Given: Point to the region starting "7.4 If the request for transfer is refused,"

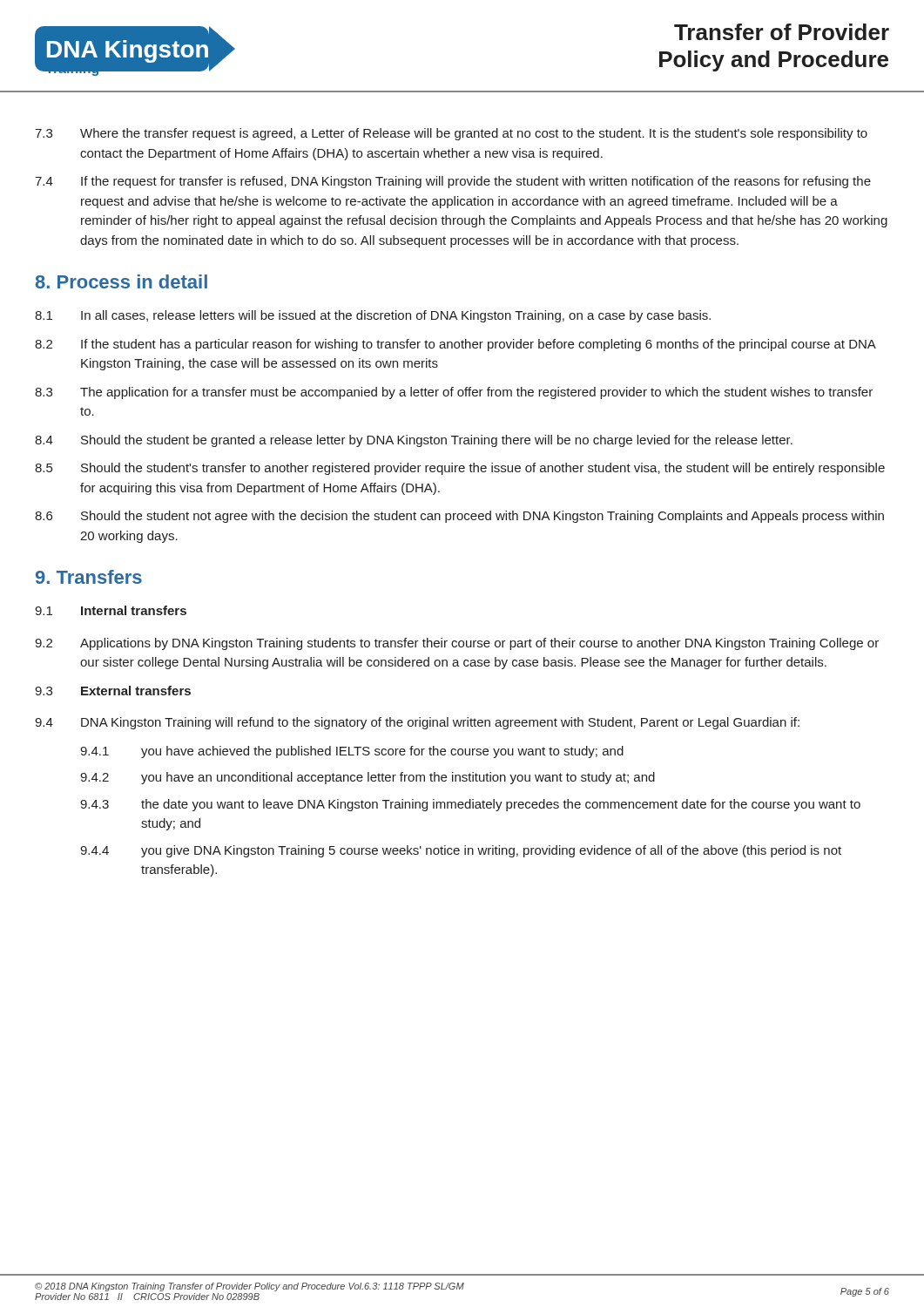Looking at the screenshot, I should pyautogui.click(x=462, y=211).
